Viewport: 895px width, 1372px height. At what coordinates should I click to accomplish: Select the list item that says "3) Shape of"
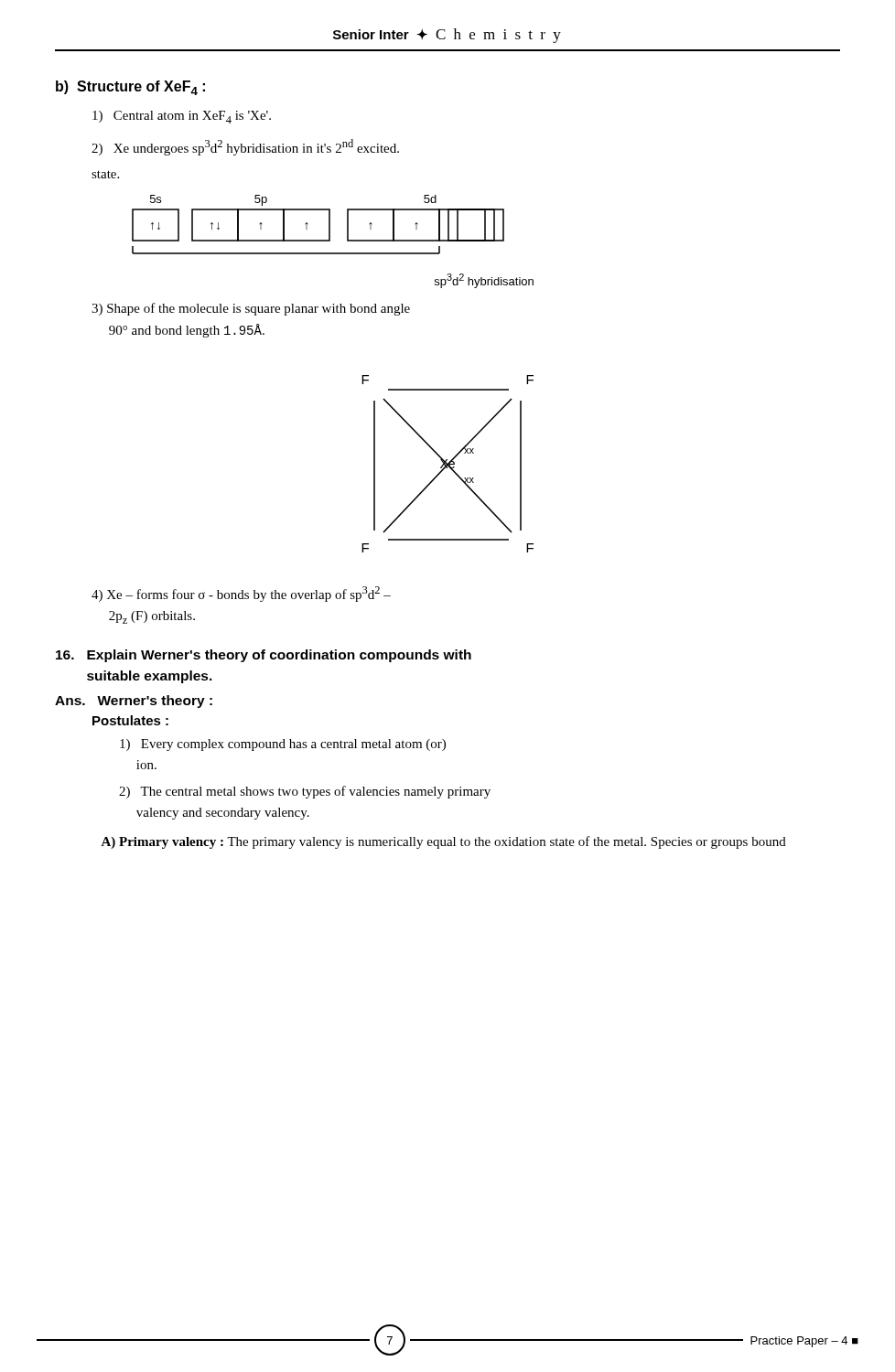pyautogui.click(x=251, y=320)
